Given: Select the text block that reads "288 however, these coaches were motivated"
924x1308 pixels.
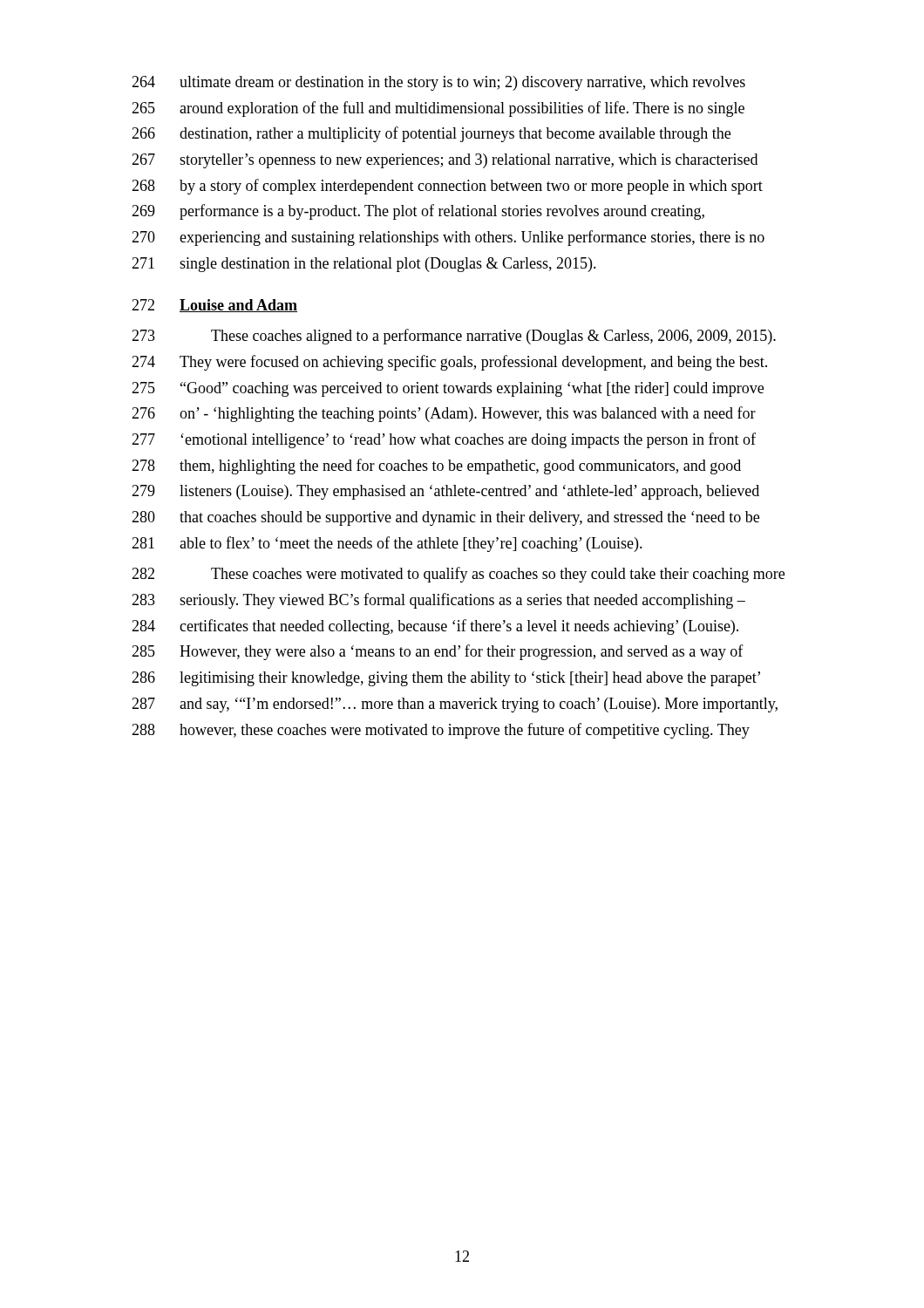Looking at the screenshot, I should pos(462,730).
